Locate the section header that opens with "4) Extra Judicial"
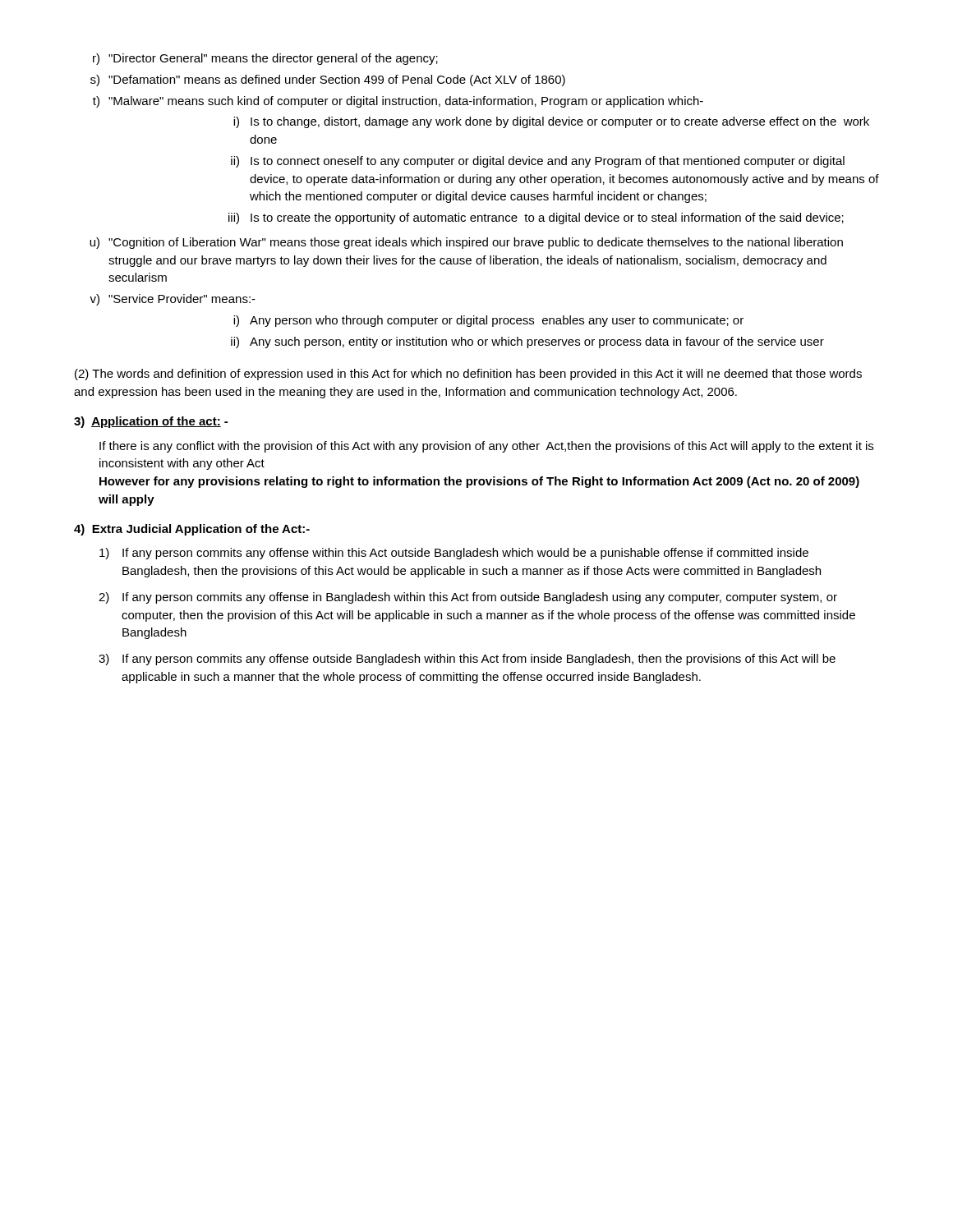 (192, 528)
